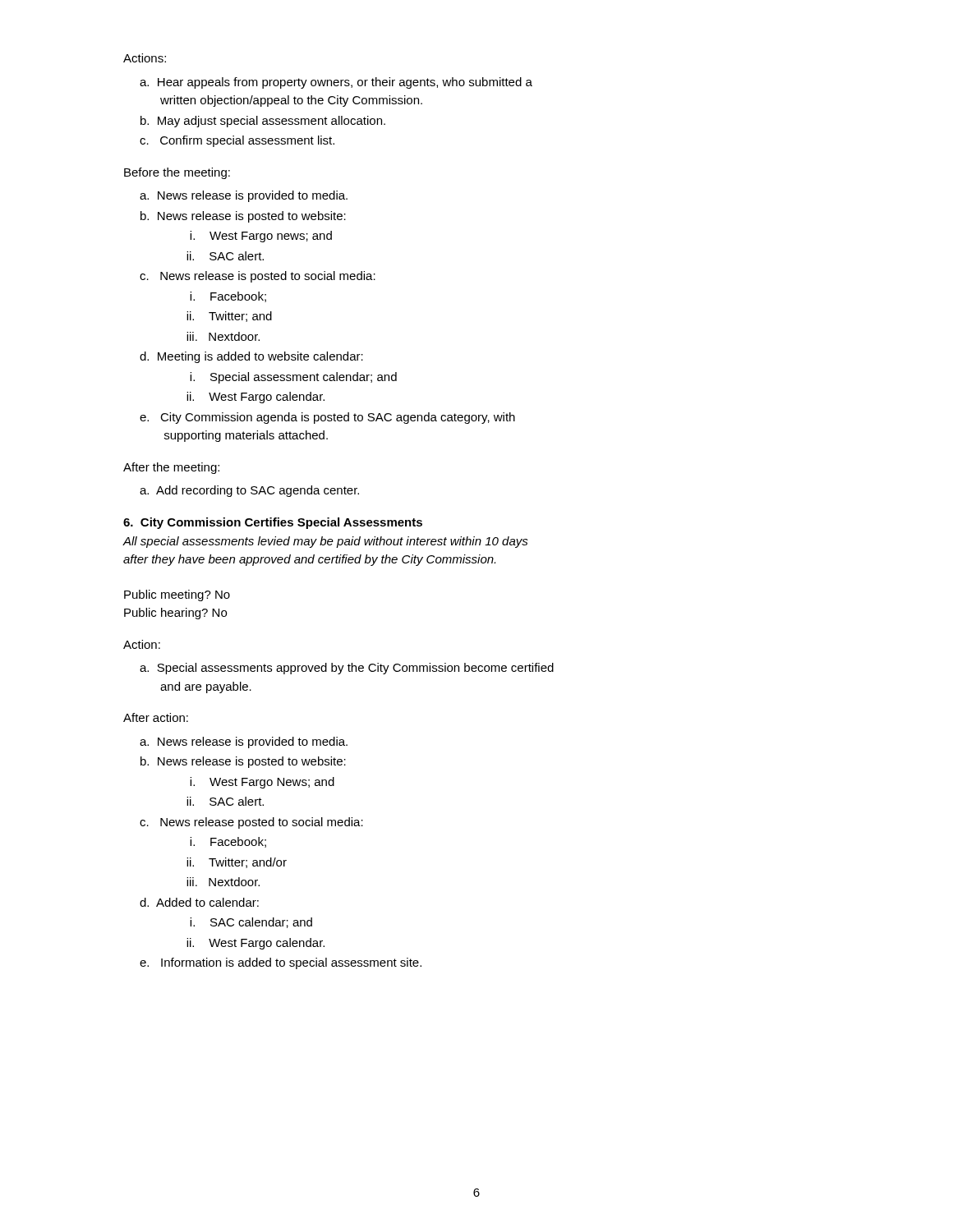Where is the passage that starts "a. Hear appeals from property owners,"?
The image size is (953, 1232).
coord(336,91)
